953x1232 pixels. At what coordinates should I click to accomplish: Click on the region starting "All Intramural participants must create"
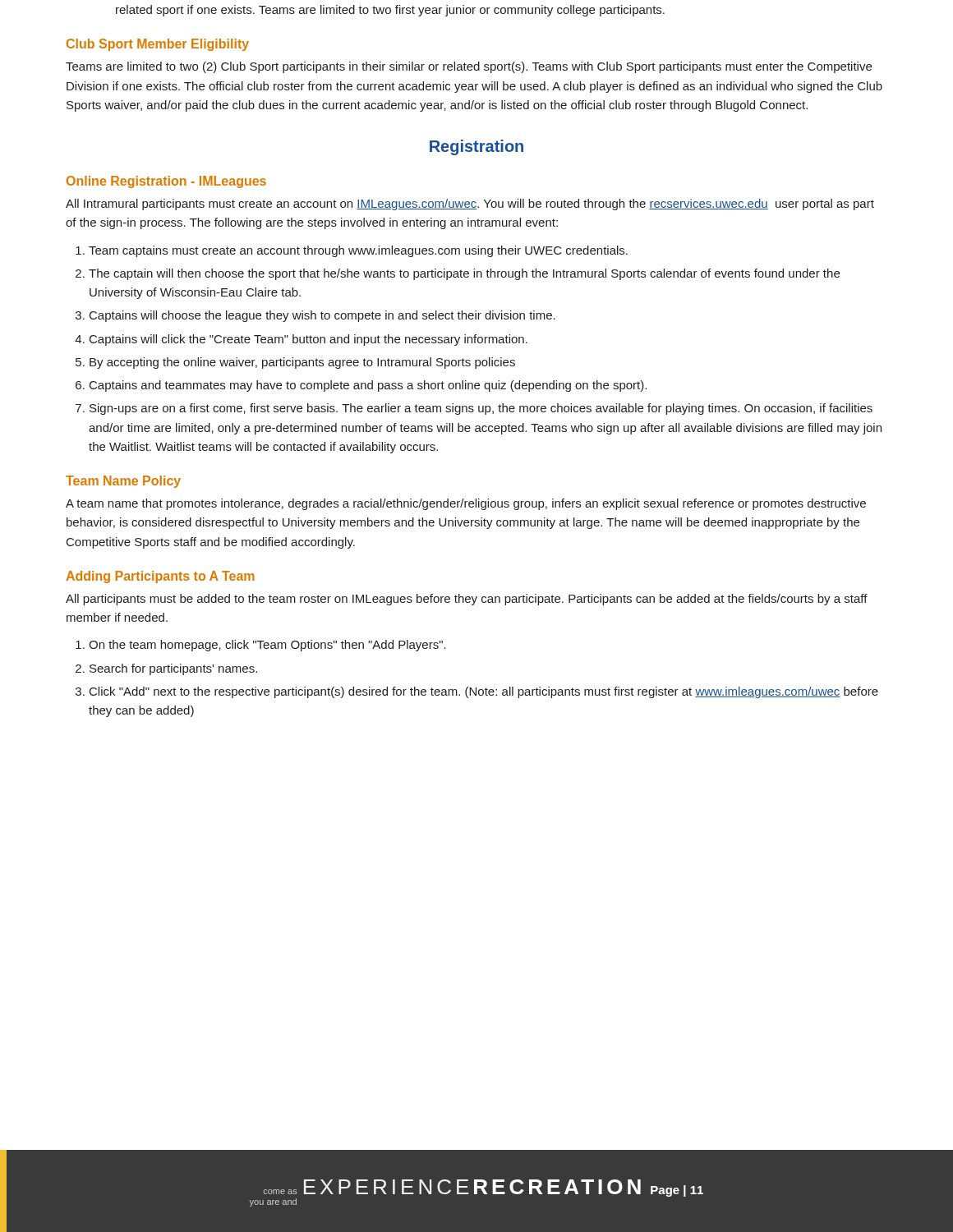tap(476, 213)
